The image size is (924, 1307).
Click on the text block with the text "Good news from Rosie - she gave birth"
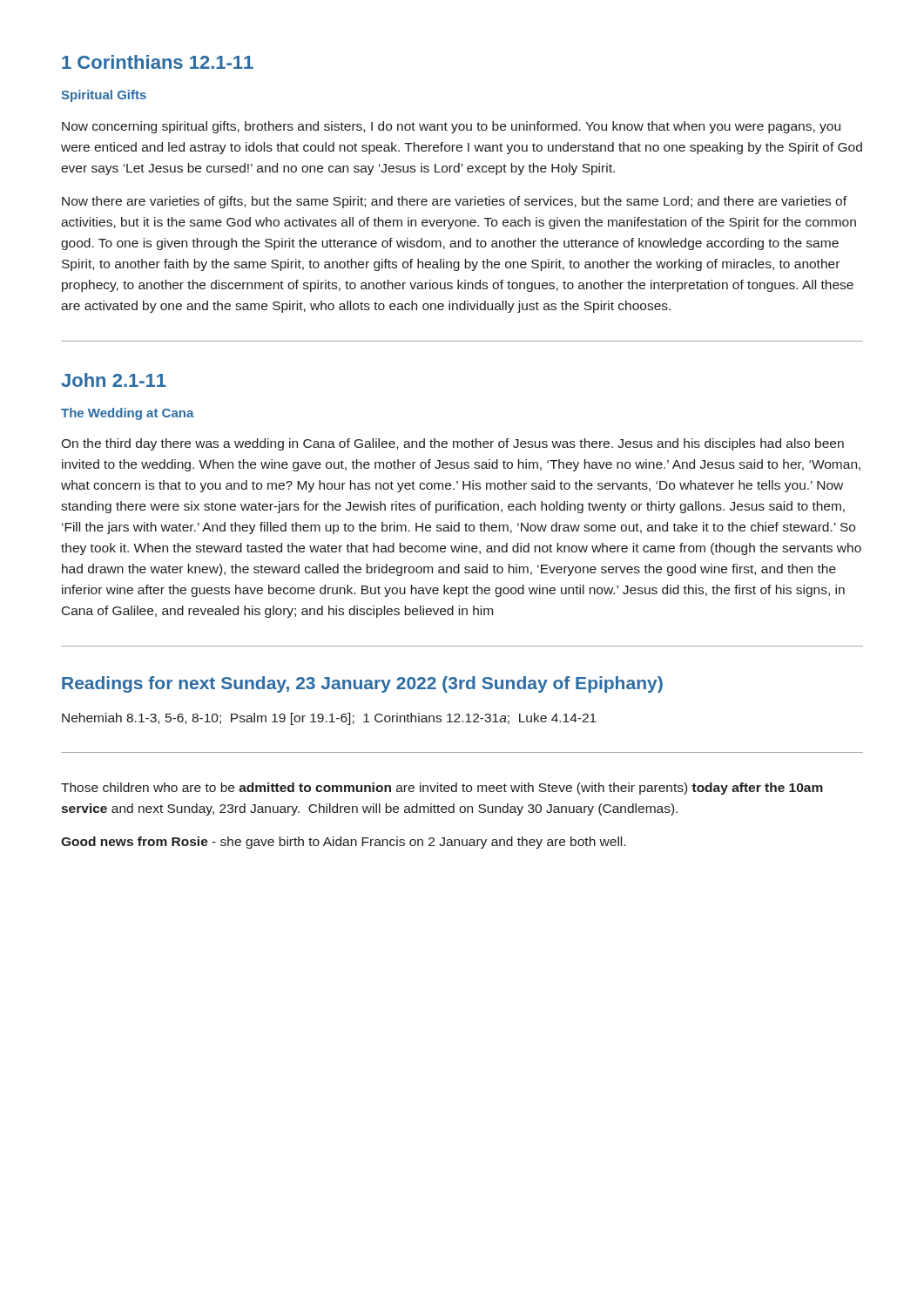click(462, 842)
